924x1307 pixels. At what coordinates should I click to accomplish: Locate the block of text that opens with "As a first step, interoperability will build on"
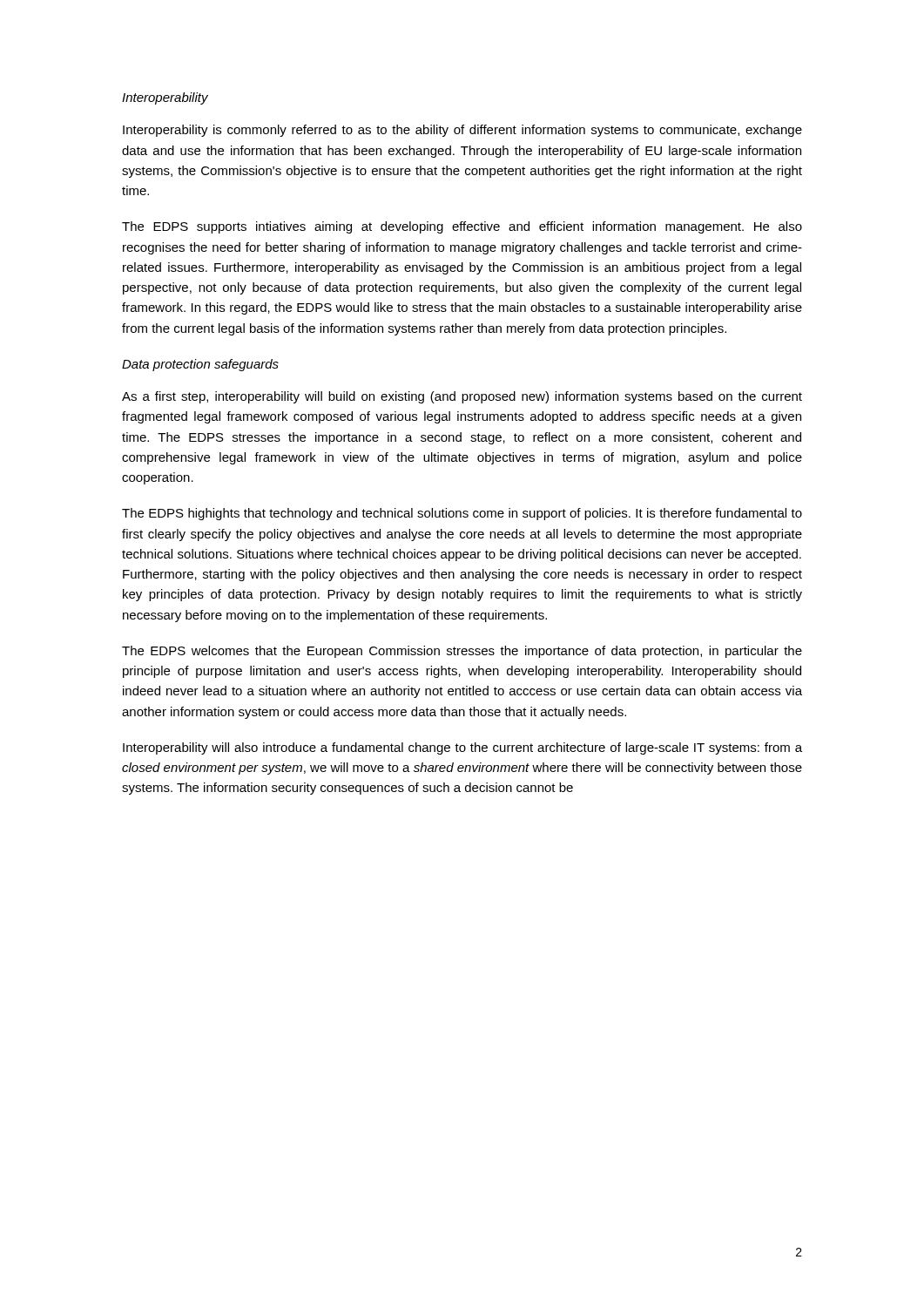coord(462,437)
